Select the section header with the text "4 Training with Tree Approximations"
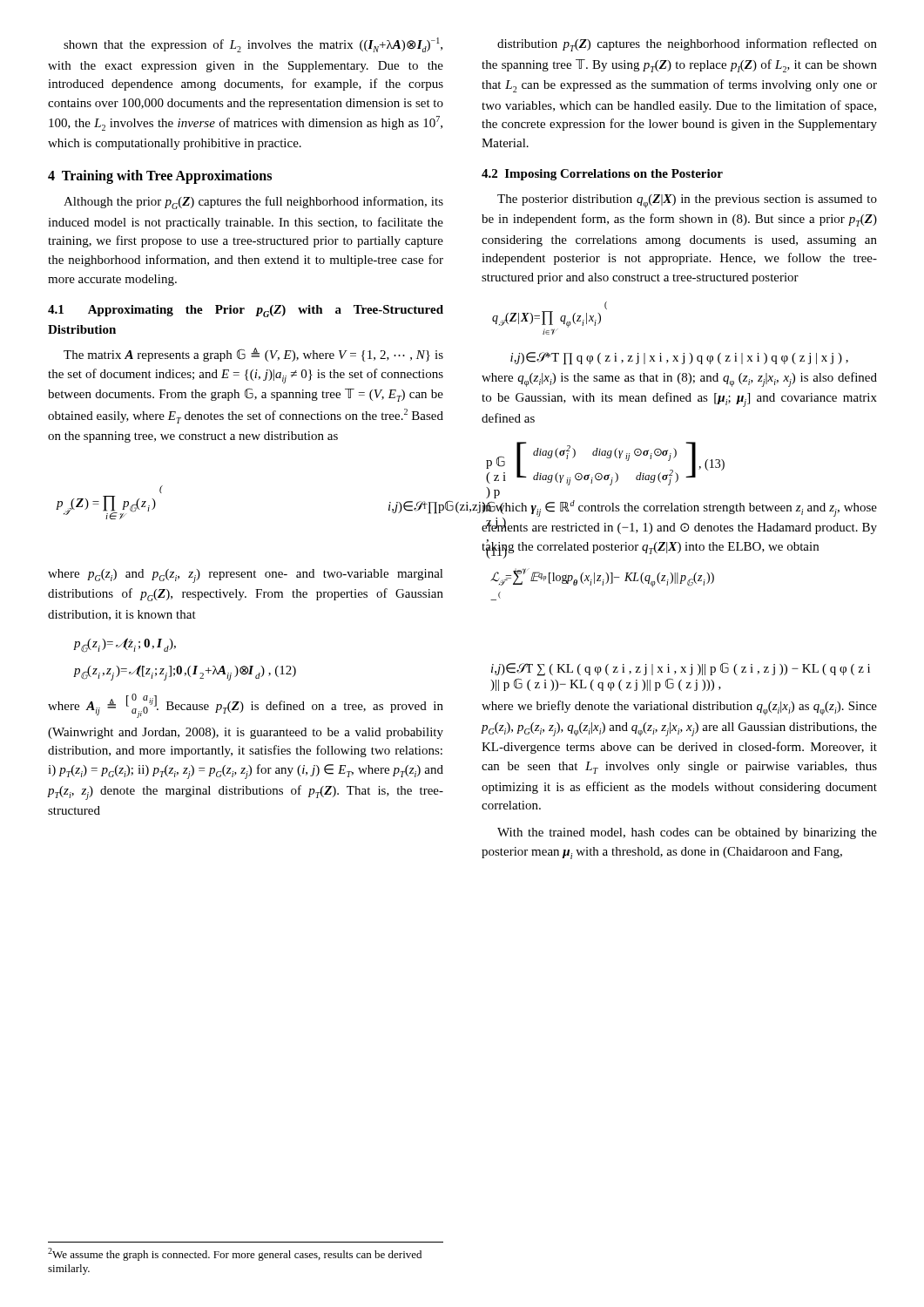Image resolution: width=924 pixels, height=1307 pixels. 246,176
